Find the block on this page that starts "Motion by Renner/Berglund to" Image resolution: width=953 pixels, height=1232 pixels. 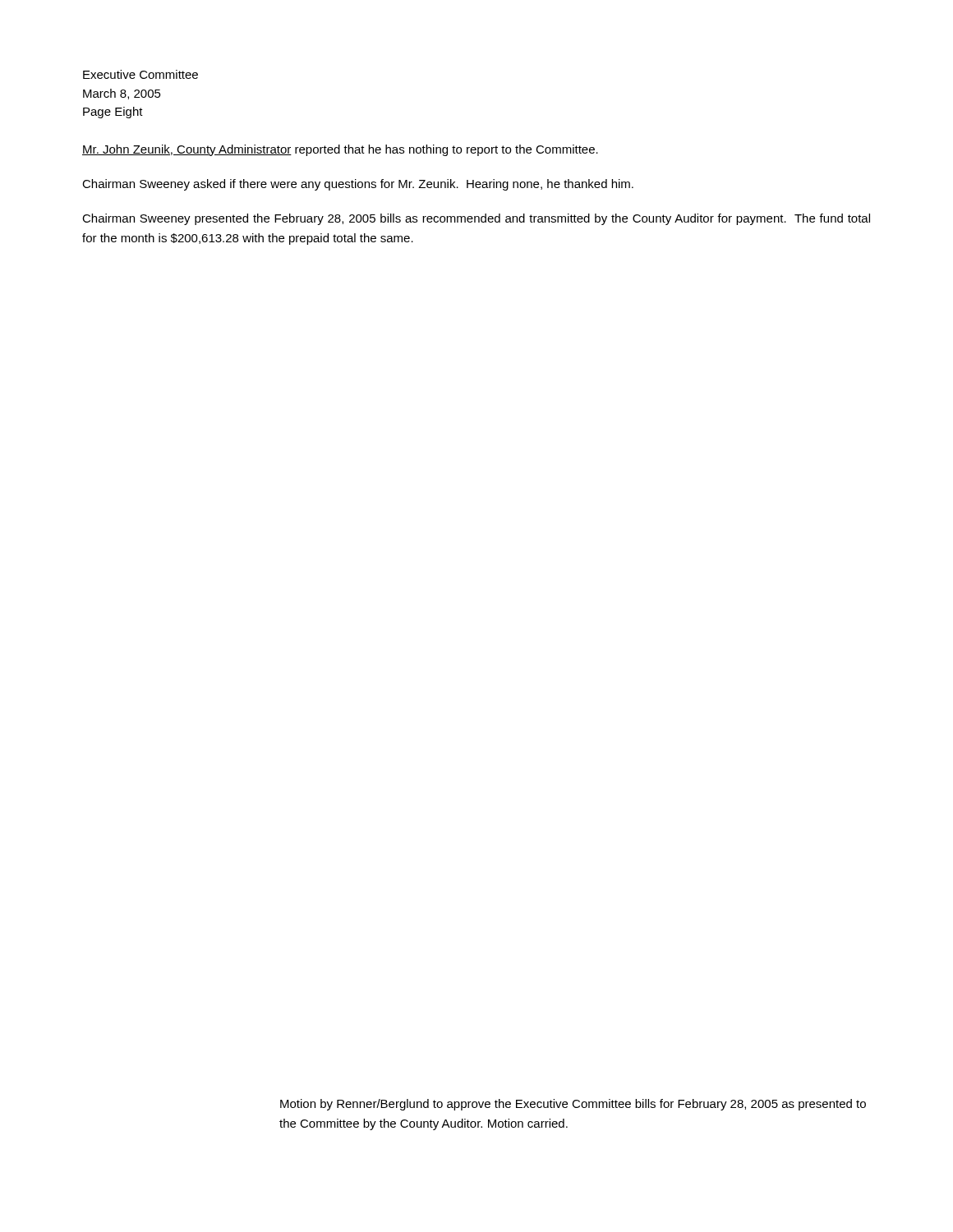pos(573,1113)
